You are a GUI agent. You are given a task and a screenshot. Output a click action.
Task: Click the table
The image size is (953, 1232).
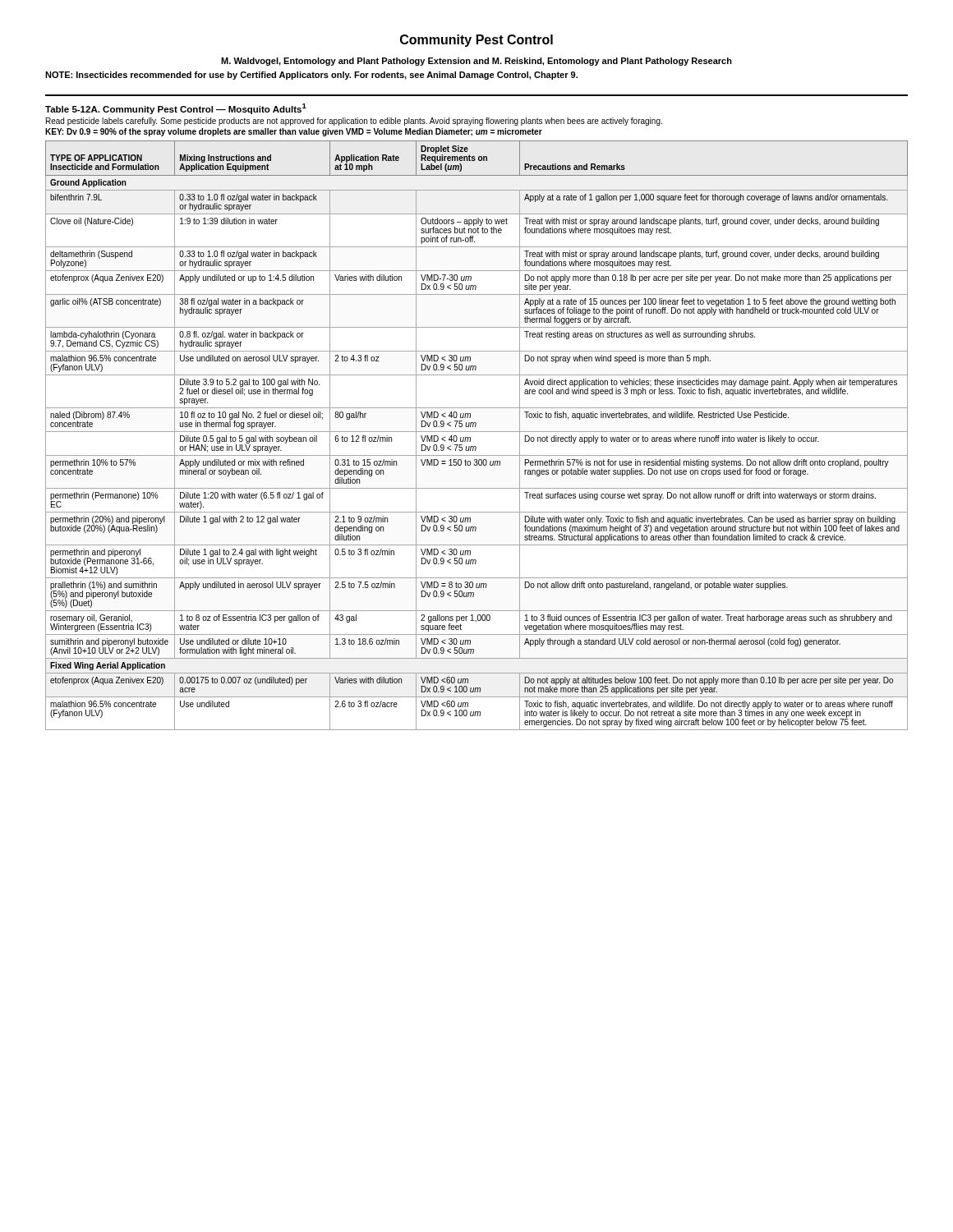tap(476, 412)
